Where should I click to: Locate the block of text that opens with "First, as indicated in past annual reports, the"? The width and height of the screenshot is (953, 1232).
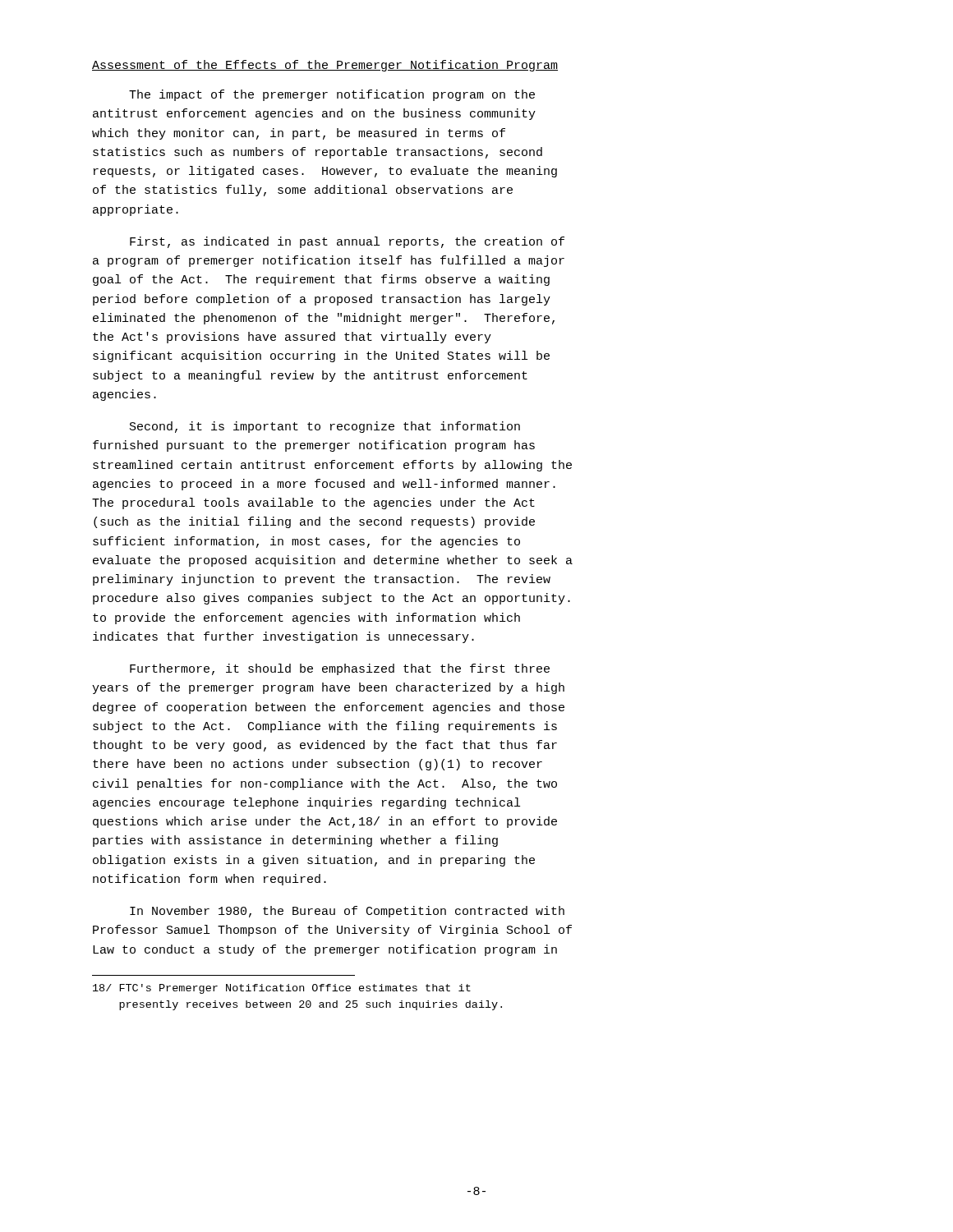click(x=329, y=319)
